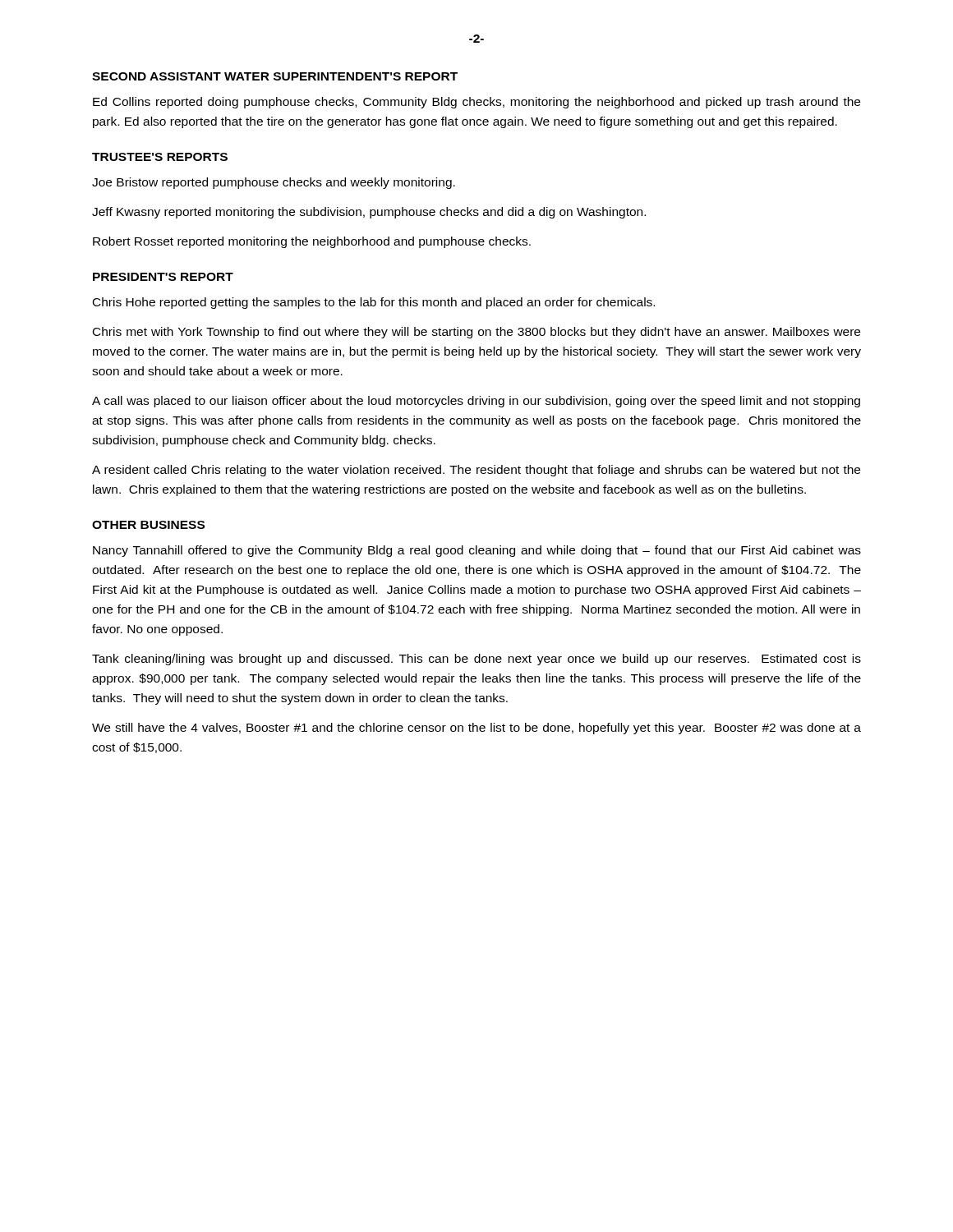The height and width of the screenshot is (1232, 953).
Task: Find the text starting "Ed Collins reported doing pumphouse checks,"
Action: (476, 111)
